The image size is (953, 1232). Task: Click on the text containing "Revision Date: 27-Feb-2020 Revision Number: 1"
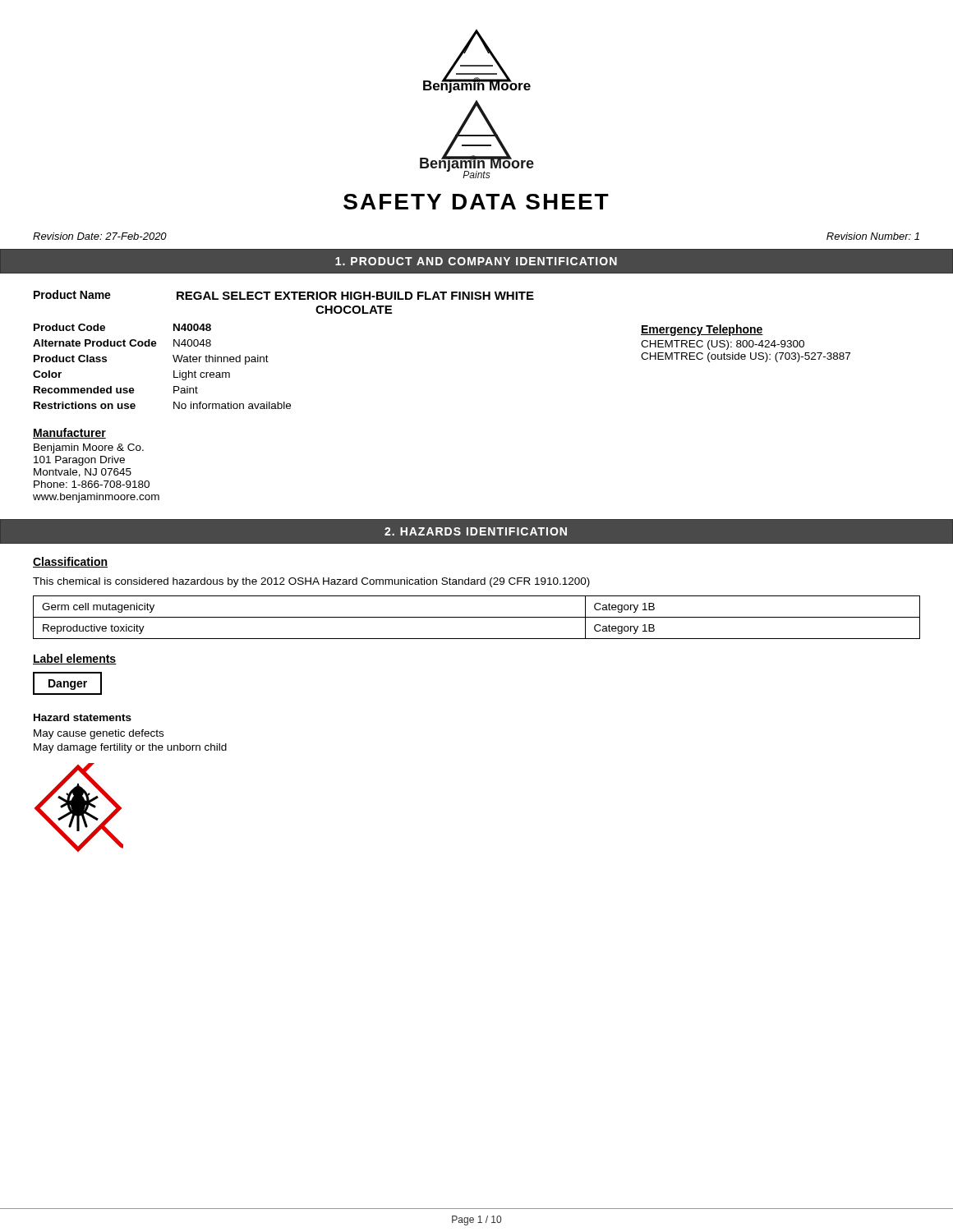coord(109,236)
